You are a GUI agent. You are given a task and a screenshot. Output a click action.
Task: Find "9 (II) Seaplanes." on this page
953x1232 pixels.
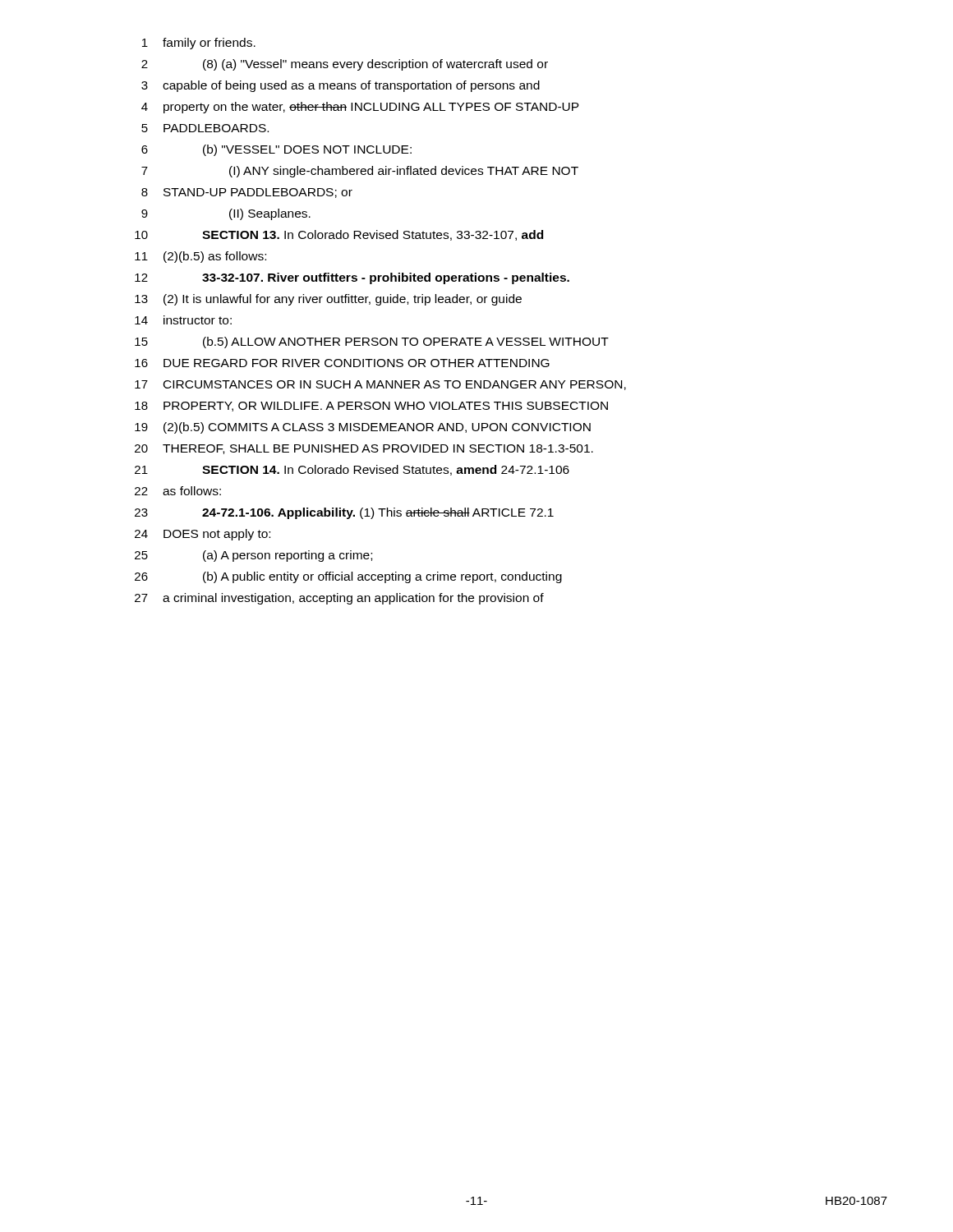point(226,214)
